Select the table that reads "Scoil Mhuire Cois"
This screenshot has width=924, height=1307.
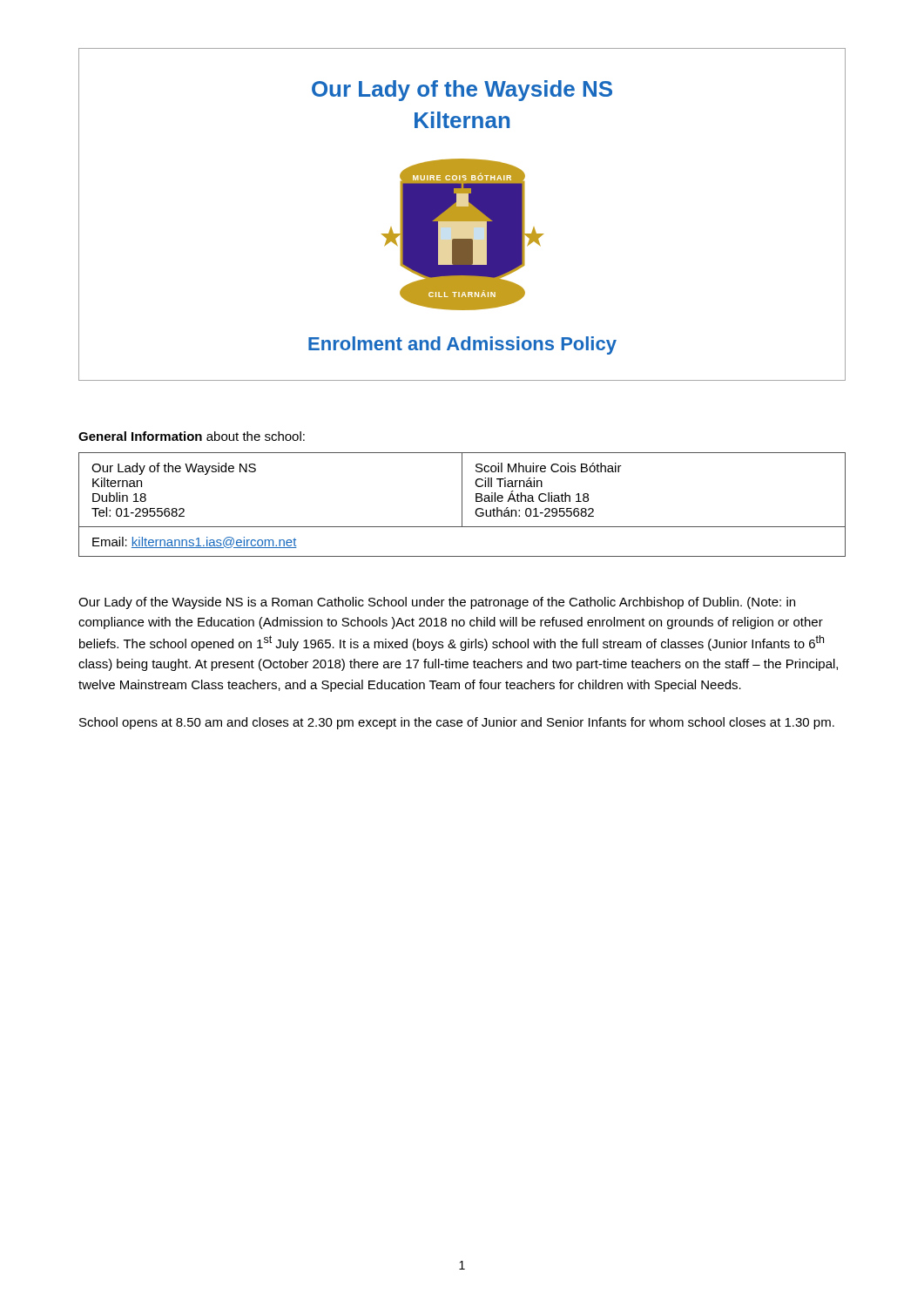pyautogui.click(x=462, y=504)
